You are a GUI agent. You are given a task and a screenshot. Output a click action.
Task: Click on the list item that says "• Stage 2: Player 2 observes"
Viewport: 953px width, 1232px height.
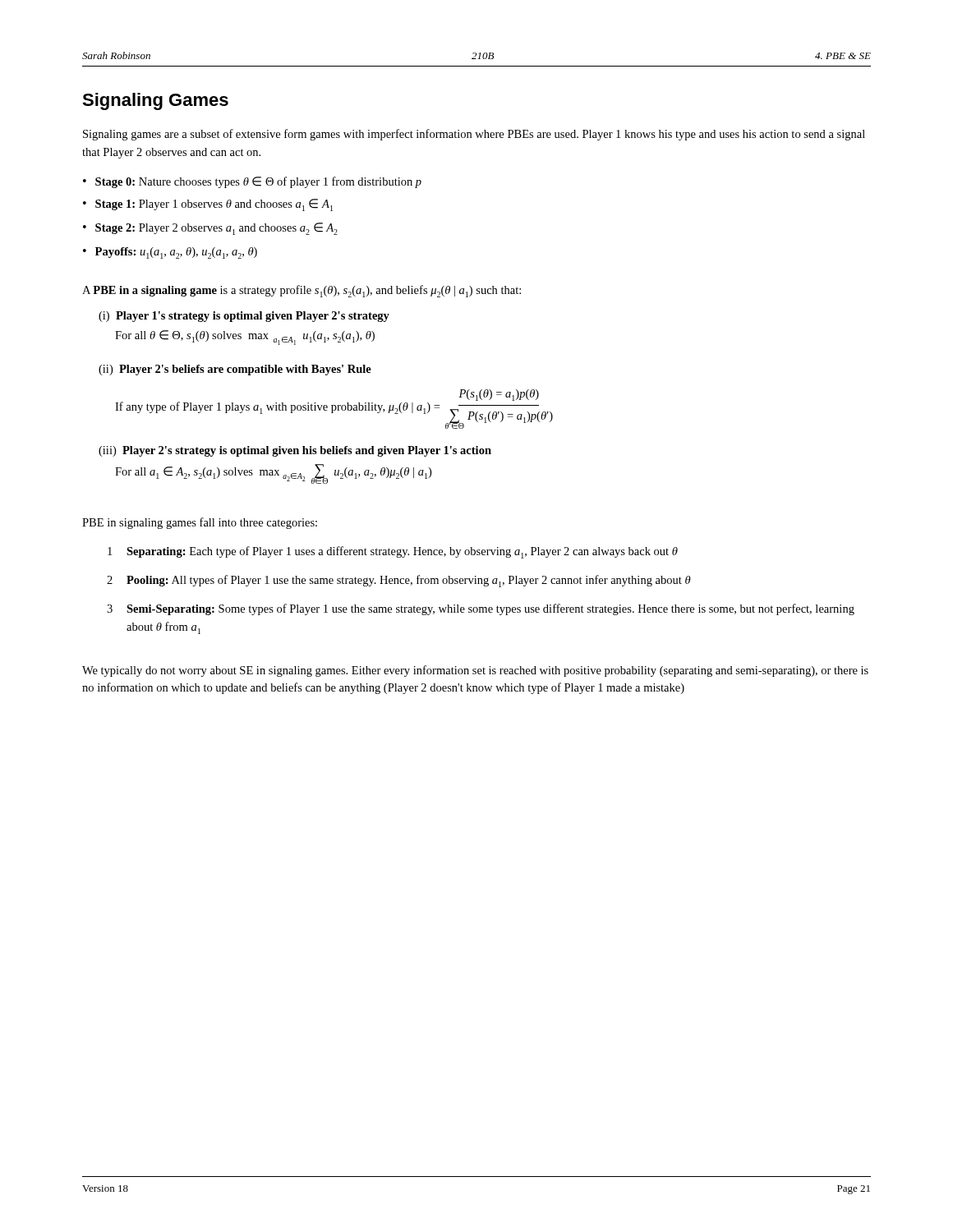point(210,229)
